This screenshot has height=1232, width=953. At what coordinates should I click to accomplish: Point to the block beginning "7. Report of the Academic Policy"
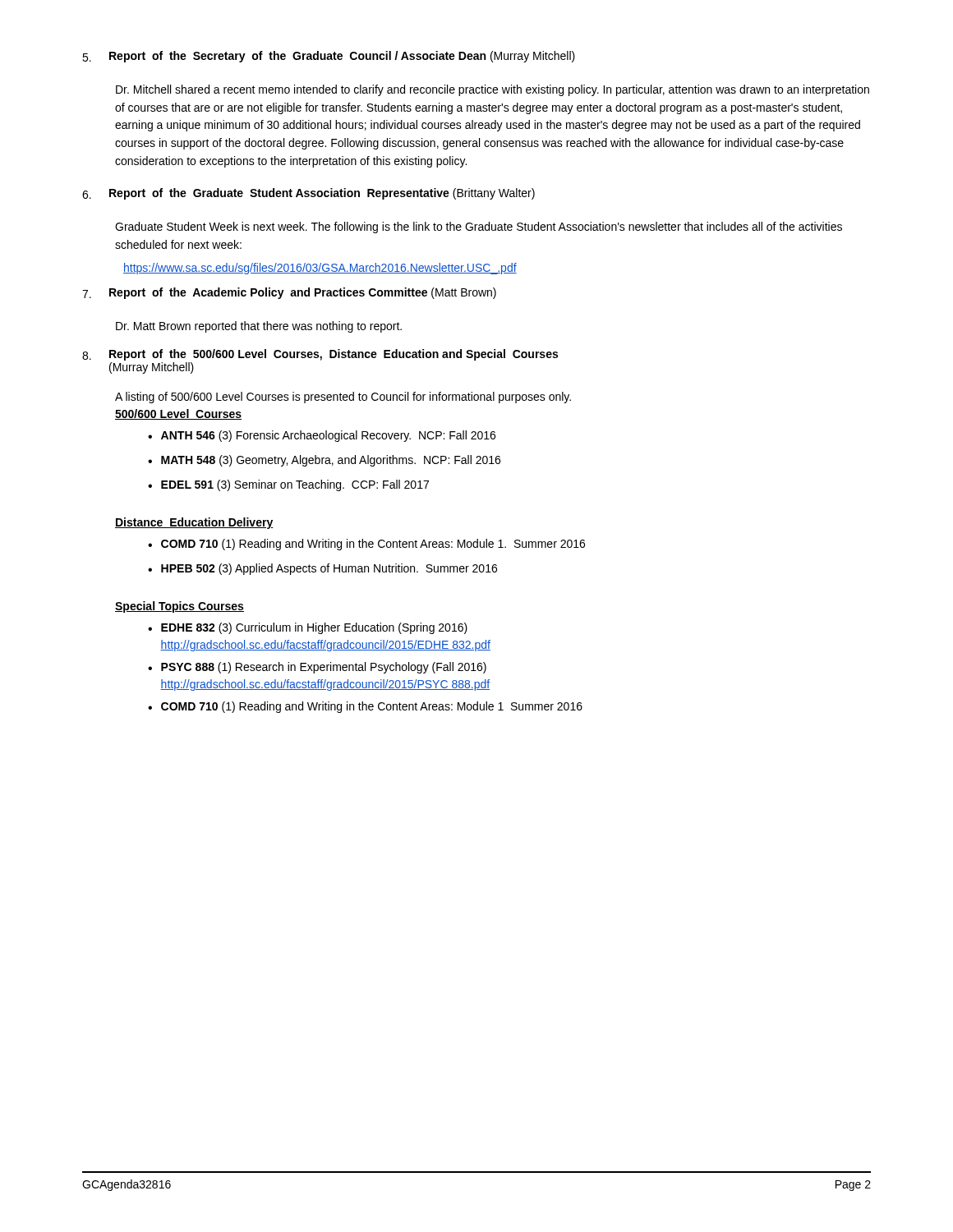(476, 294)
